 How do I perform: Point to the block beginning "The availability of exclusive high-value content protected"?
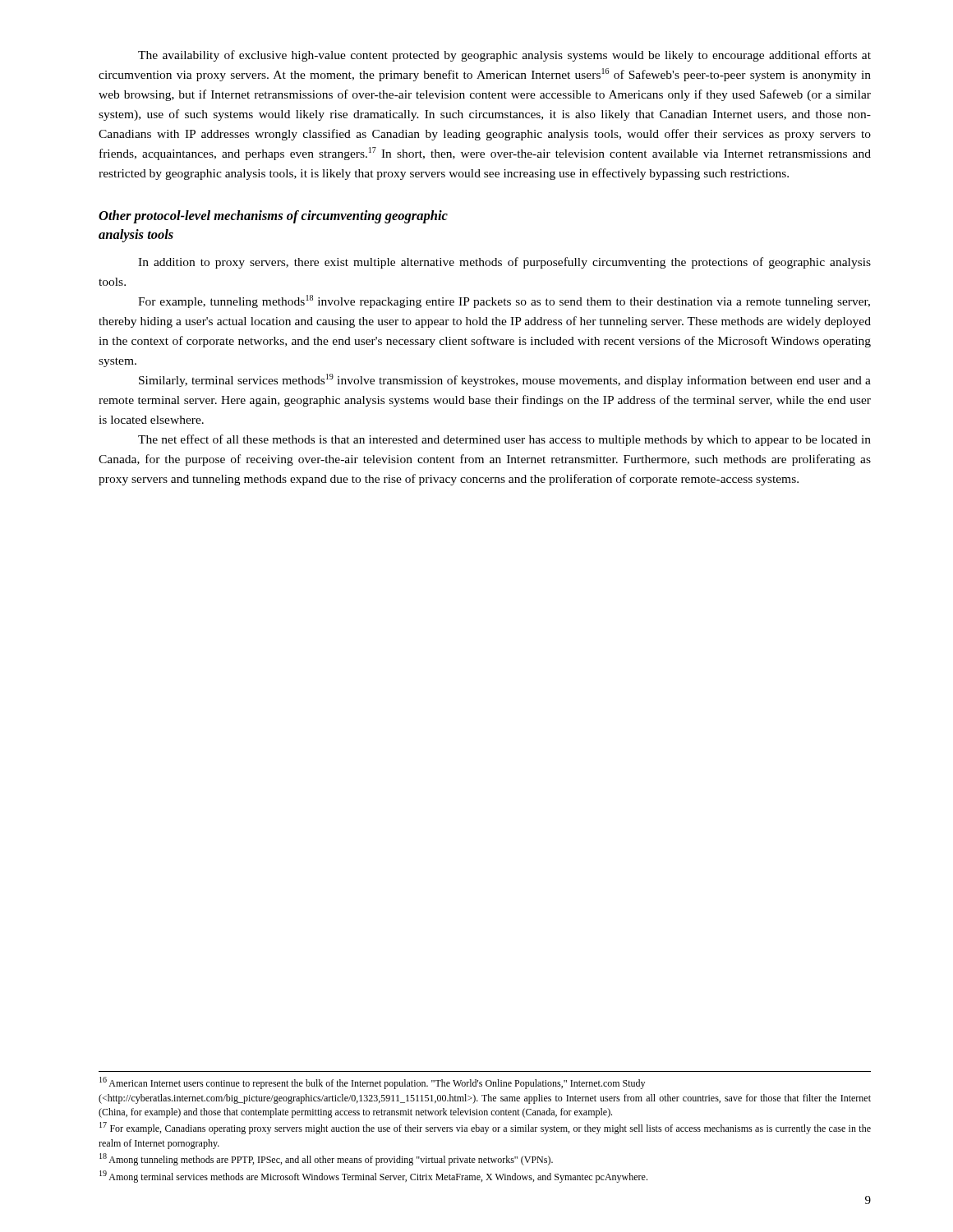(x=485, y=114)
